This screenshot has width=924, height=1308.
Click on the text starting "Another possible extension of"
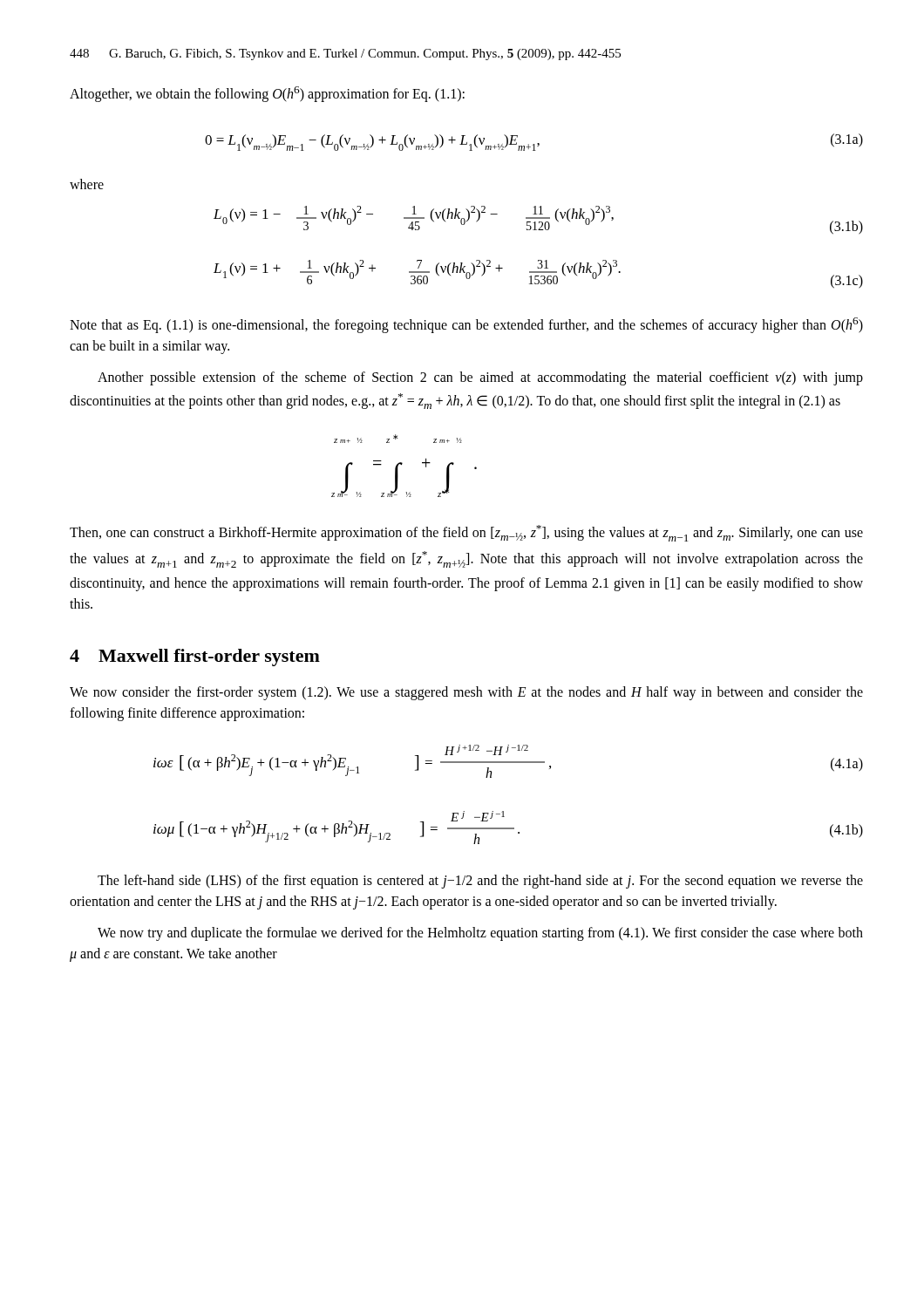tap(466, 391)
